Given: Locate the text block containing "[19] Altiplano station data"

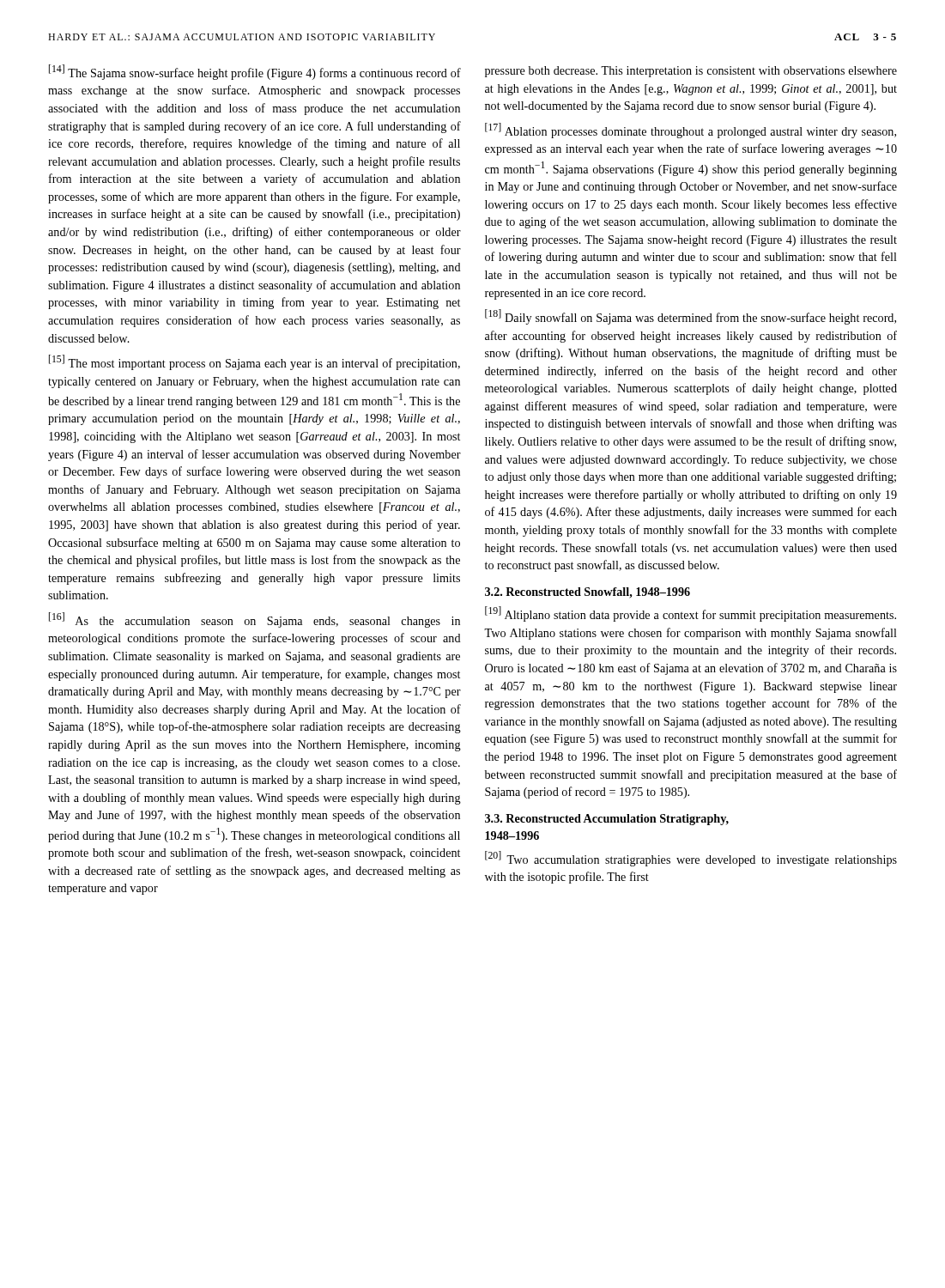Looking at the screenshot, I should coord(691,702).
